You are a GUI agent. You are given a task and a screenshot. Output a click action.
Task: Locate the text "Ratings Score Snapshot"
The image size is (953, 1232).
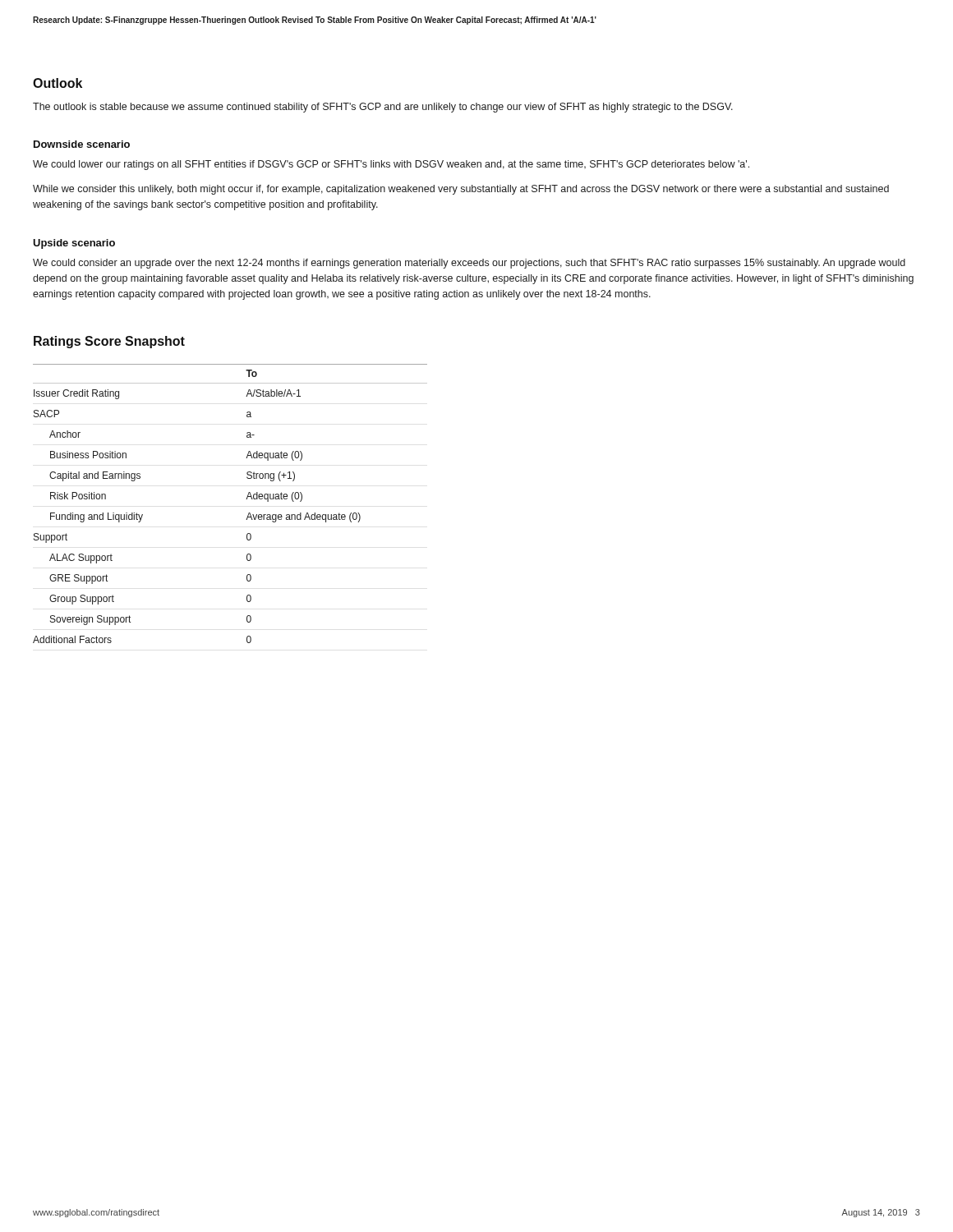pos(109,341)
